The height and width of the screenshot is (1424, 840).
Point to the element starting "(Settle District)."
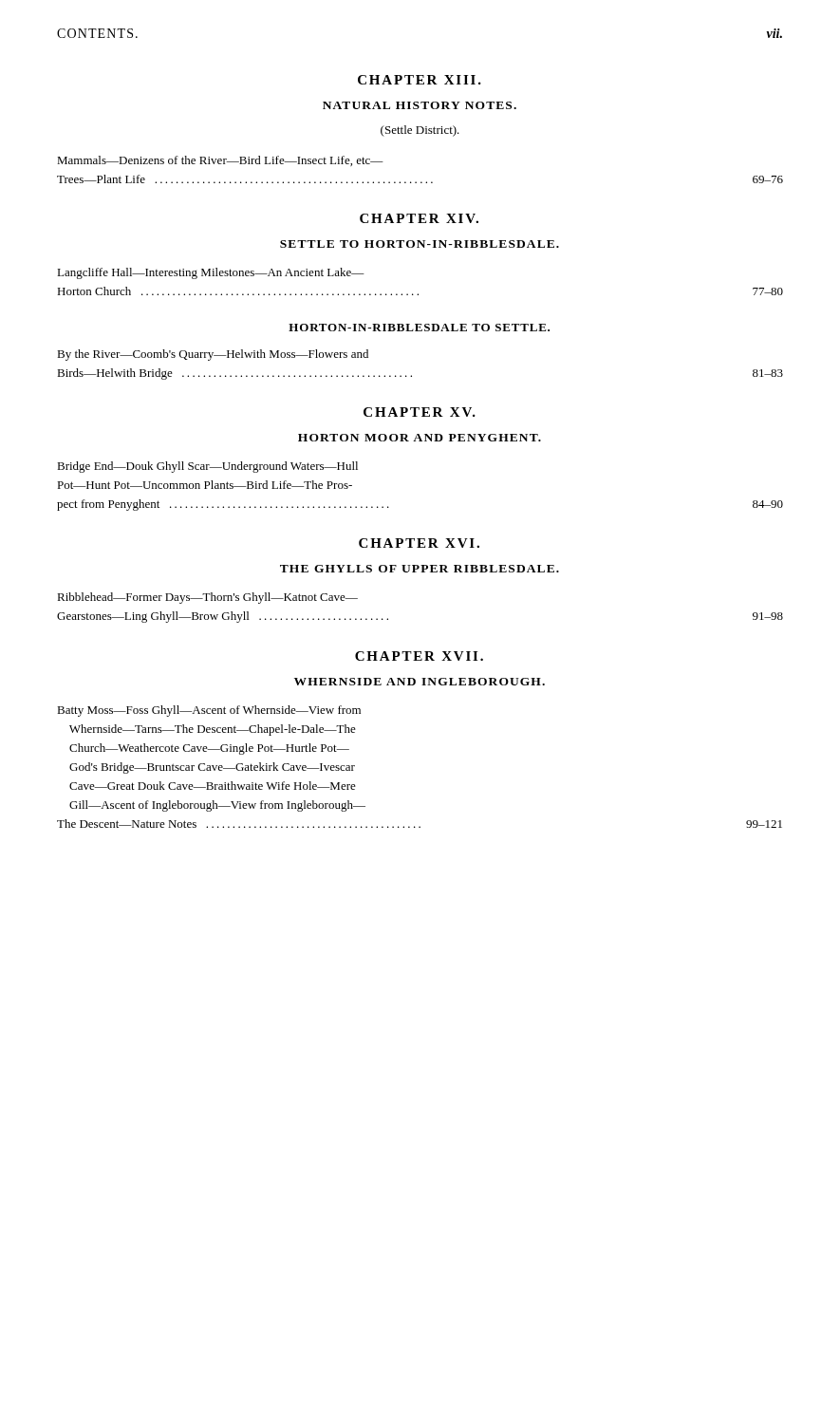point(420,130)
